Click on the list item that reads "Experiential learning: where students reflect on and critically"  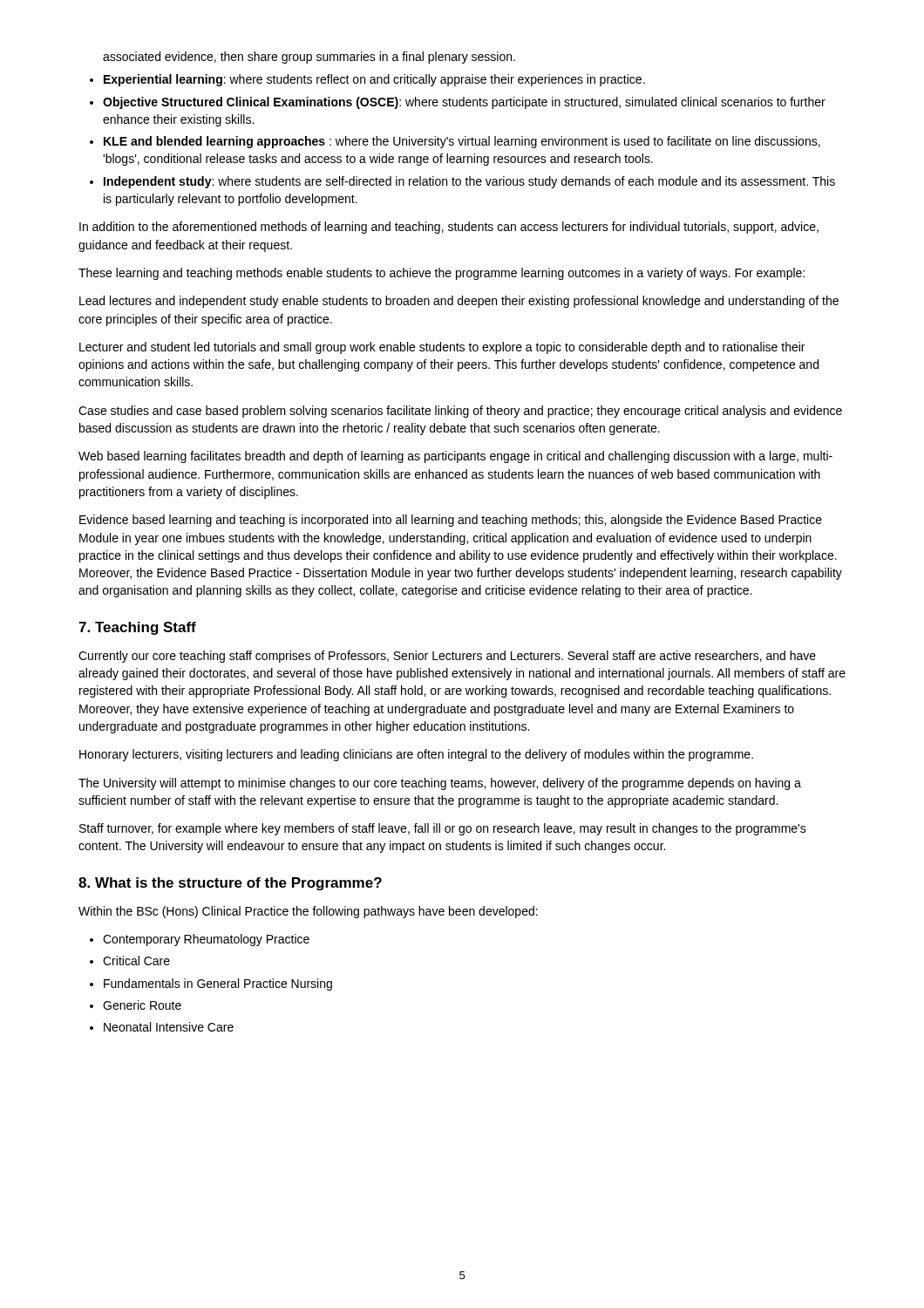click(x=374, y=80)
